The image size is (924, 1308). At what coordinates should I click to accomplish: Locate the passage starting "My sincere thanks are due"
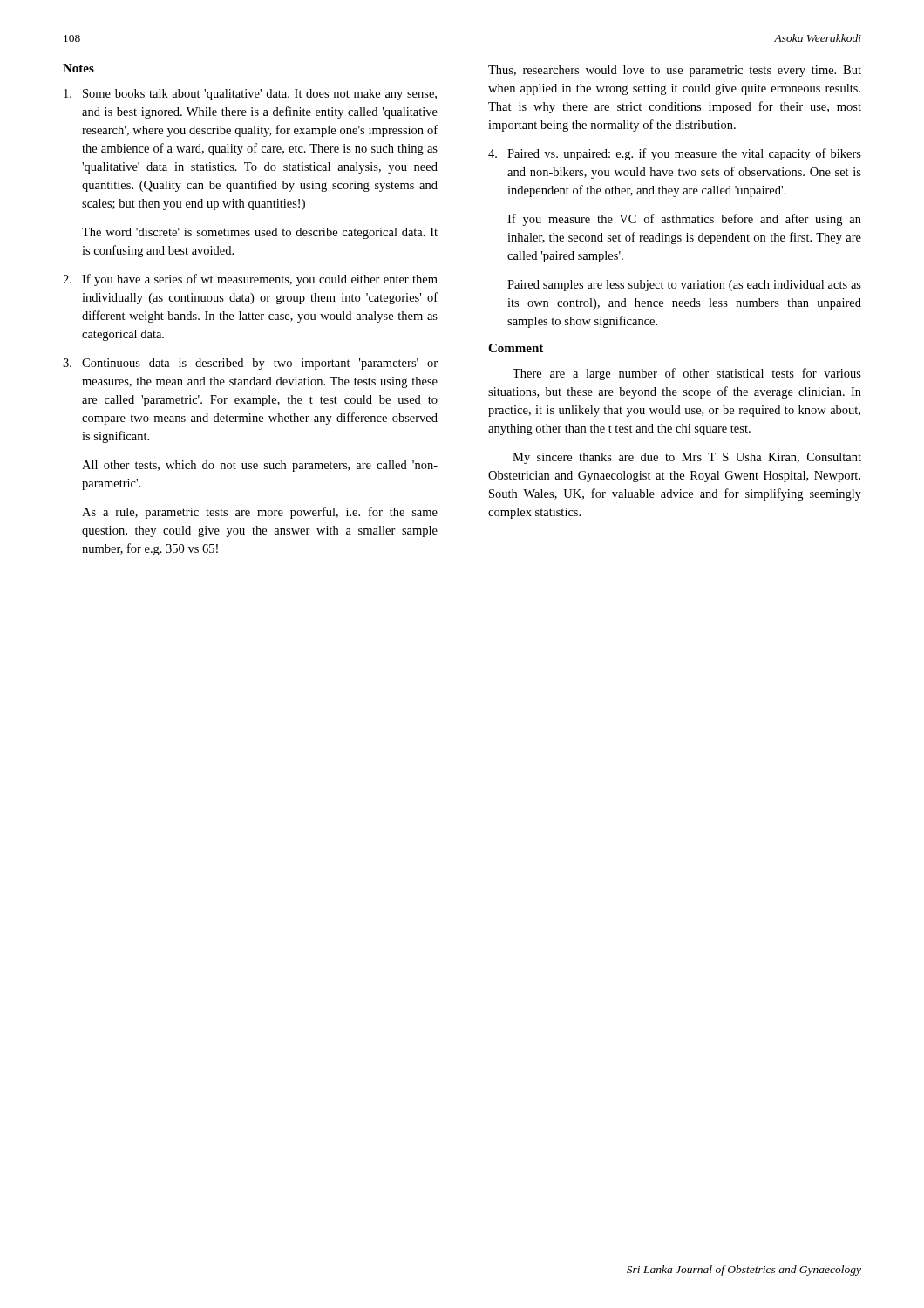(675, 485)
